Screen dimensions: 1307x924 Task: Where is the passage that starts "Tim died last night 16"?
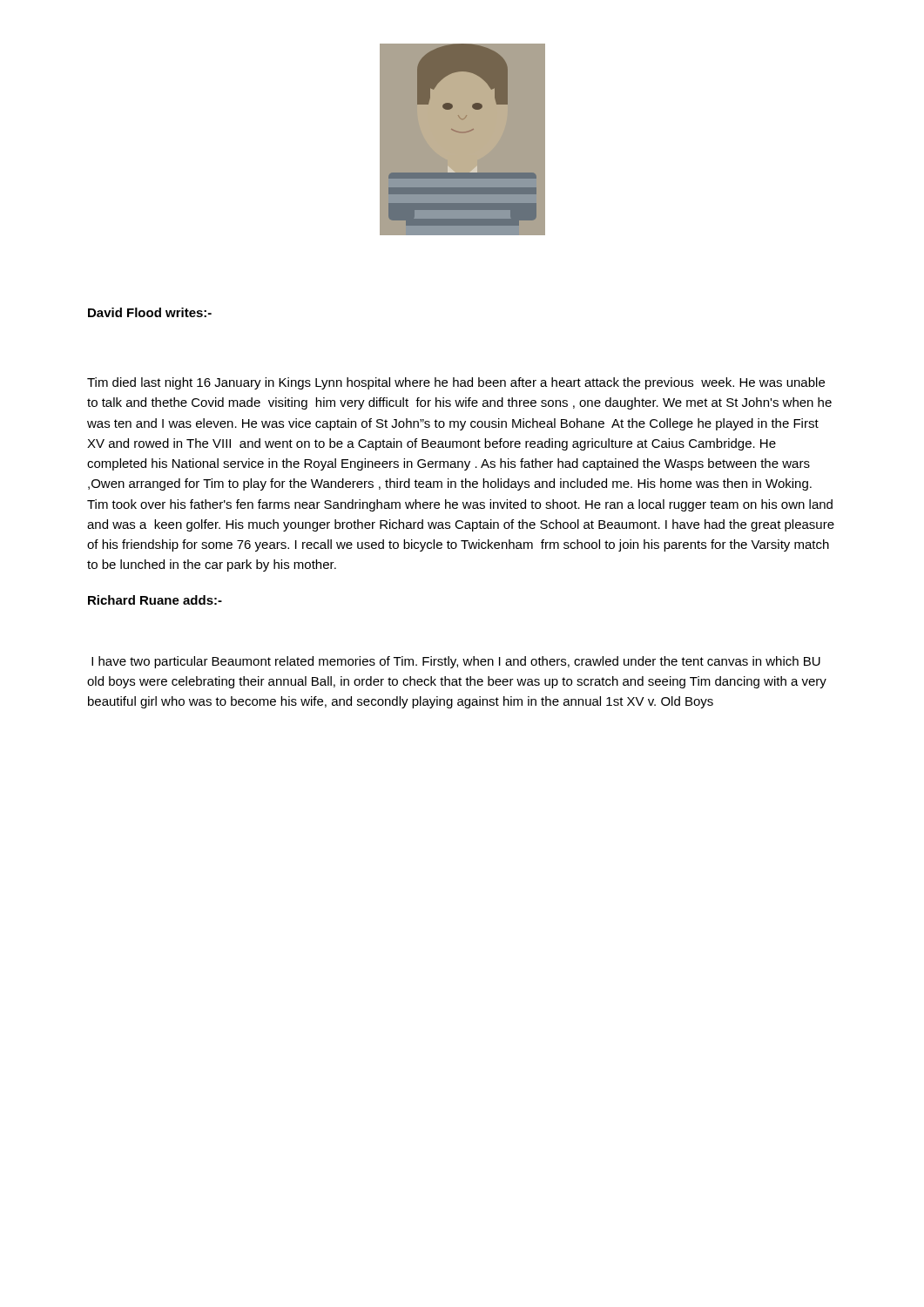(x=461, y=473)
